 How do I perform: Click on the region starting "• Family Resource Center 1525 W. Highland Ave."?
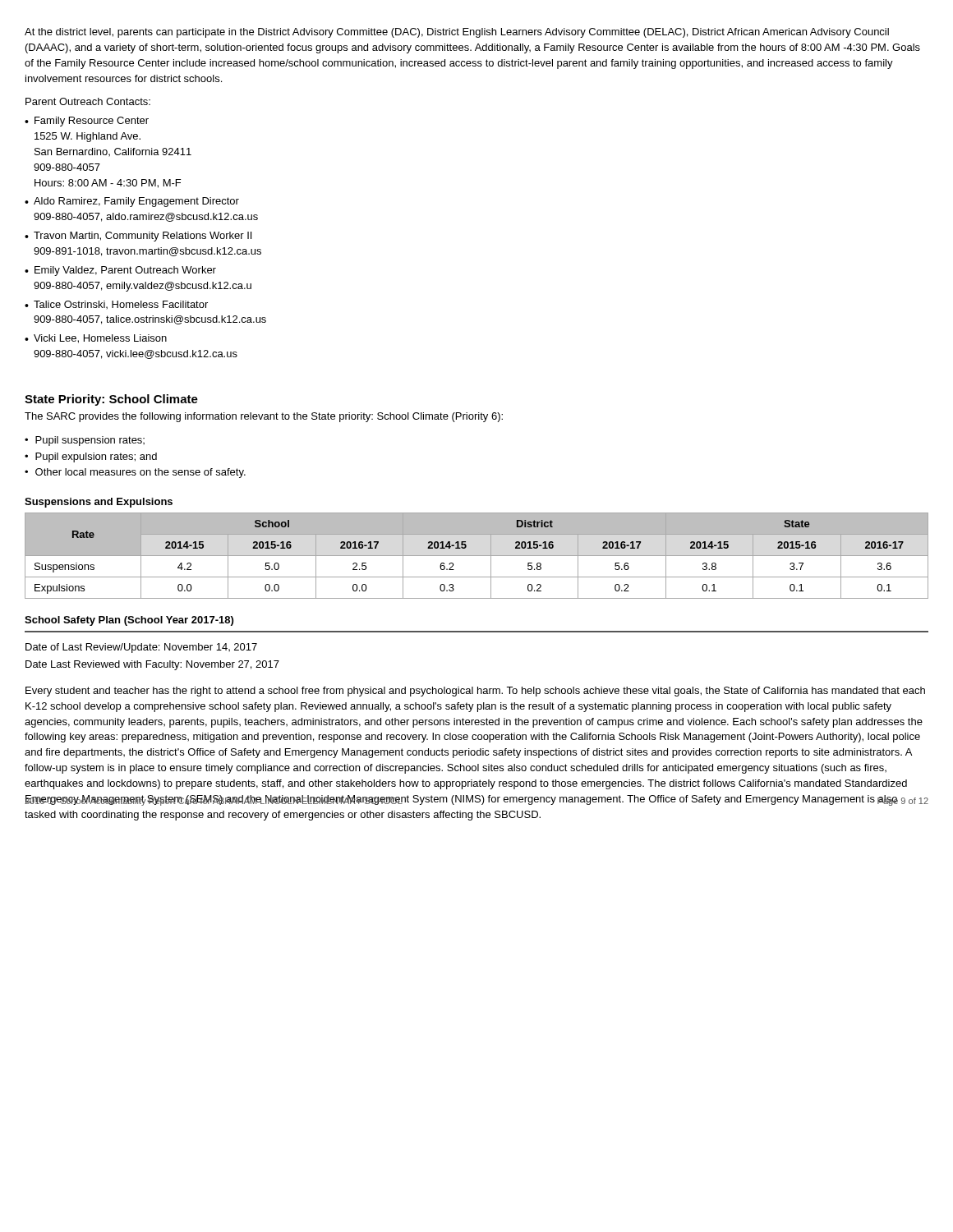tap(108, 152)
